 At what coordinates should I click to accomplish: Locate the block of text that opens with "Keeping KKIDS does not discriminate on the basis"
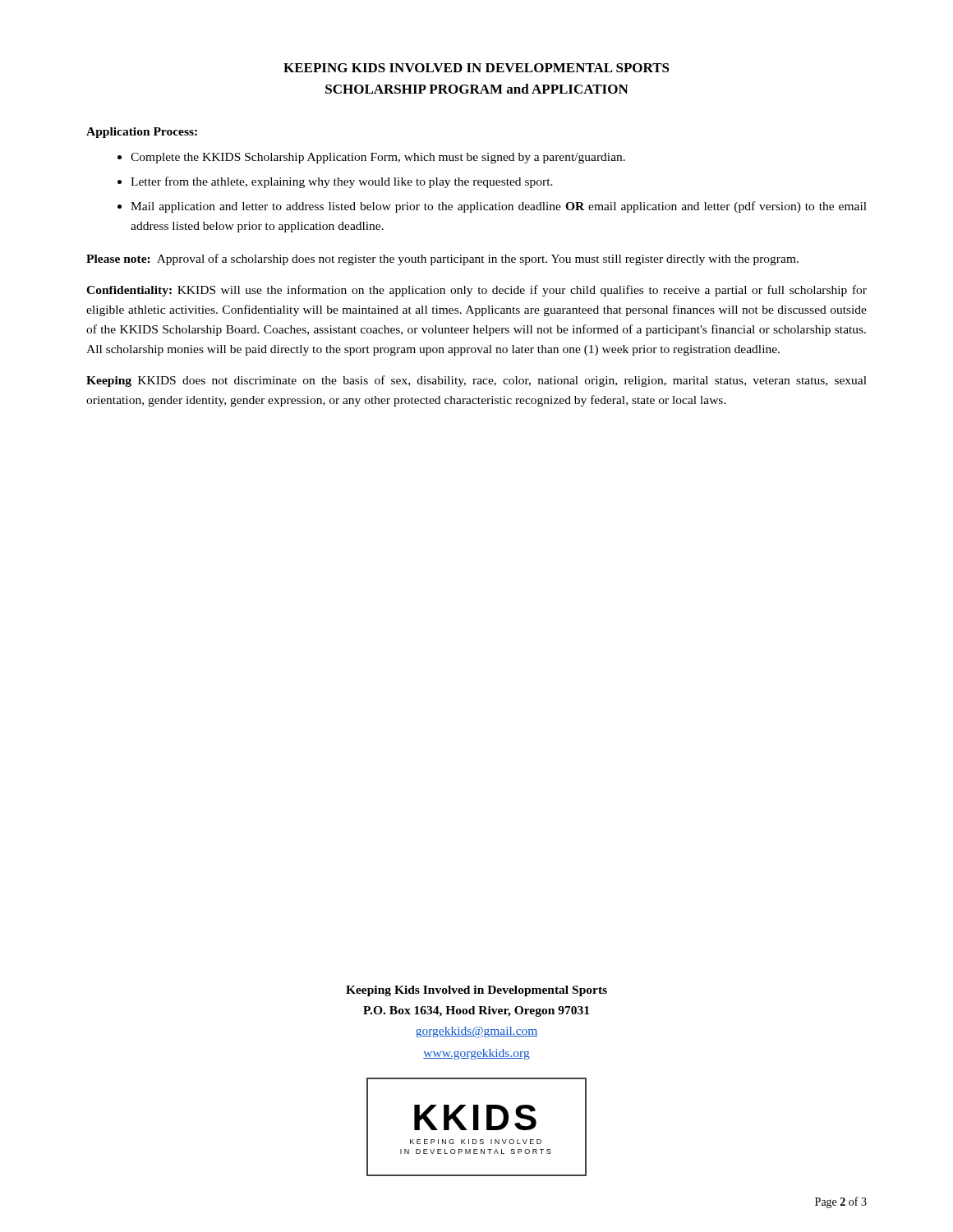(x=476, y=390)
